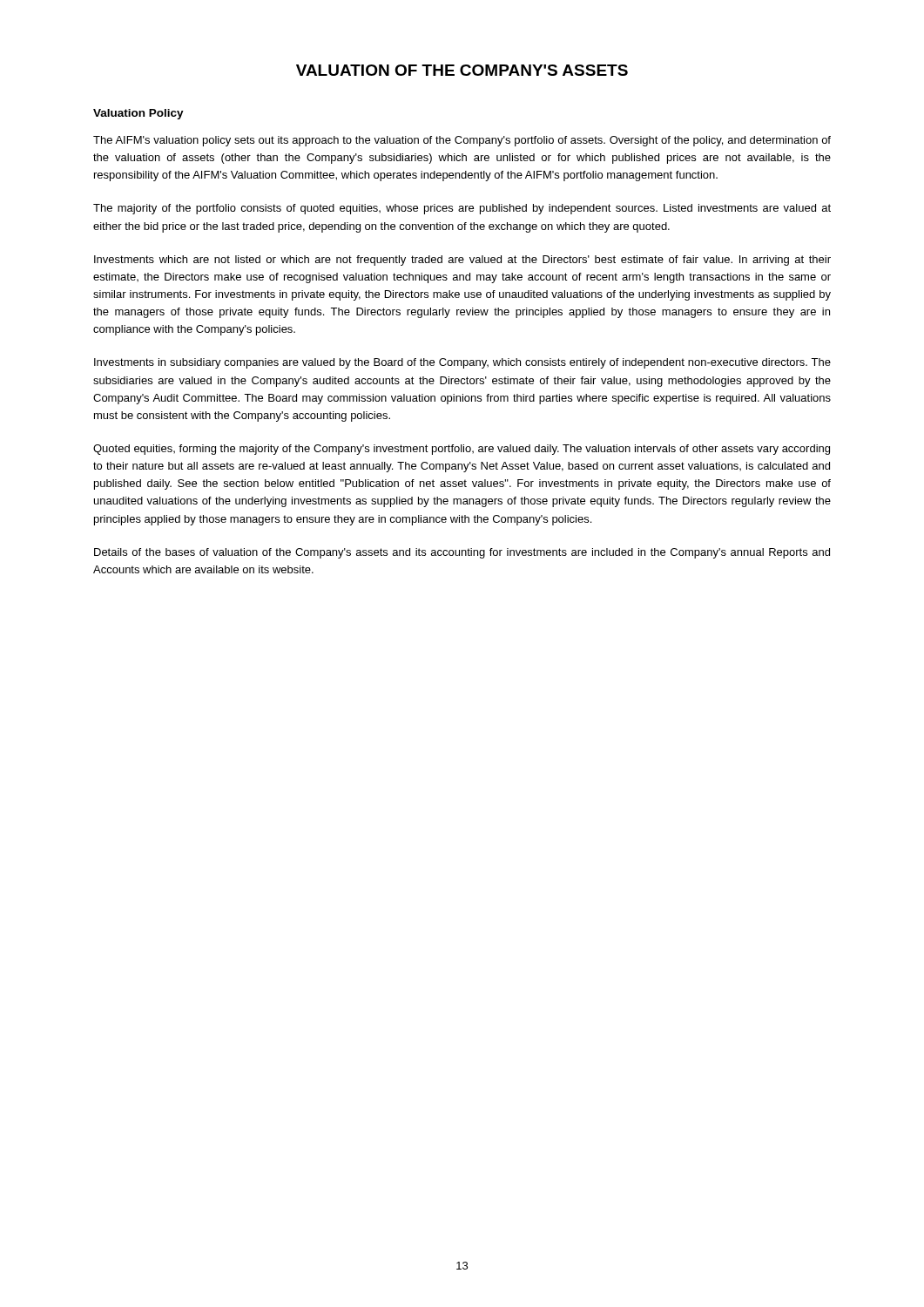Where is the passage that starts "Details of the bases"?
Screen dimensions: 1307x924
click(x=462, y=560)
